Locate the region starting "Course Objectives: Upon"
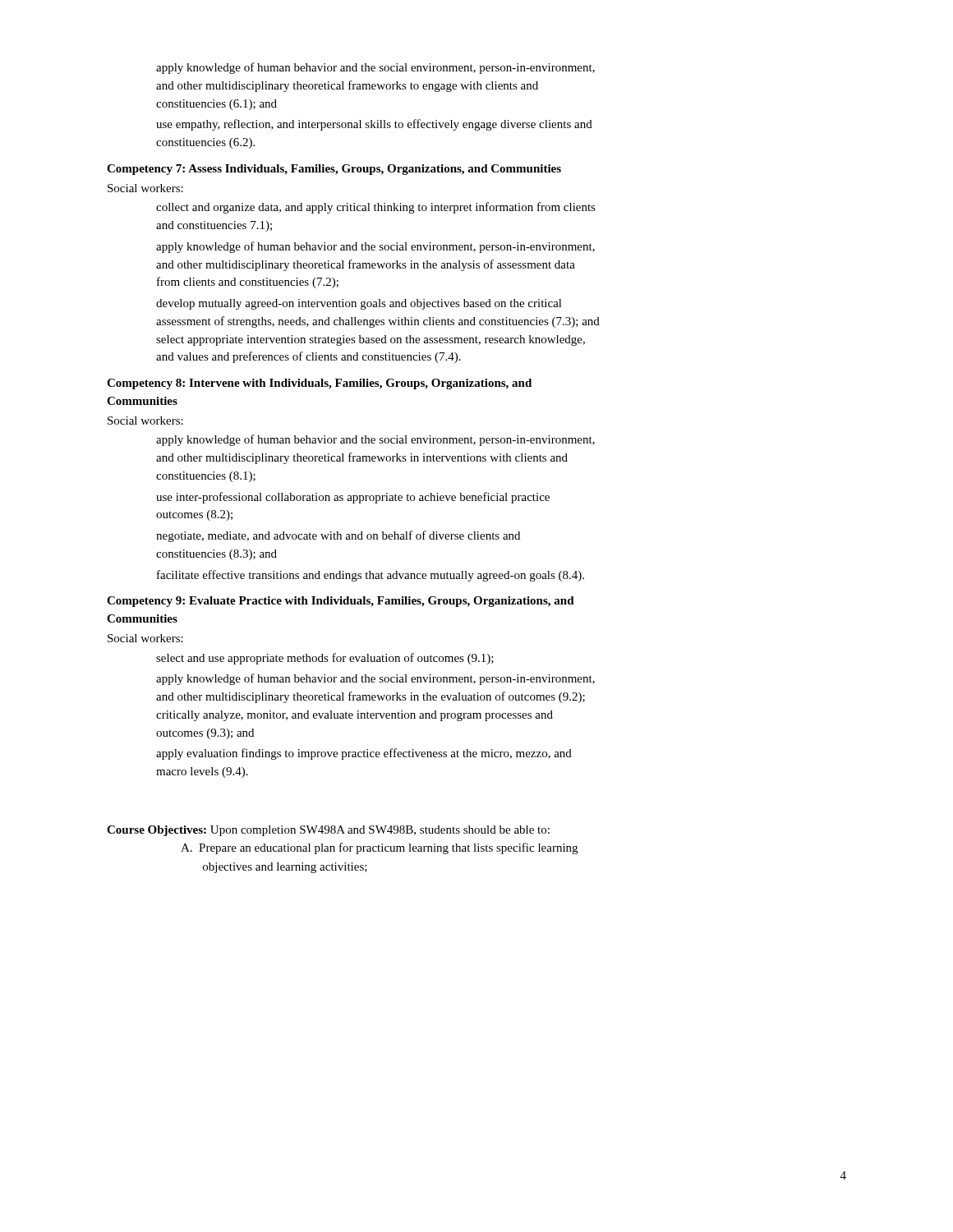 pos(329,829)
